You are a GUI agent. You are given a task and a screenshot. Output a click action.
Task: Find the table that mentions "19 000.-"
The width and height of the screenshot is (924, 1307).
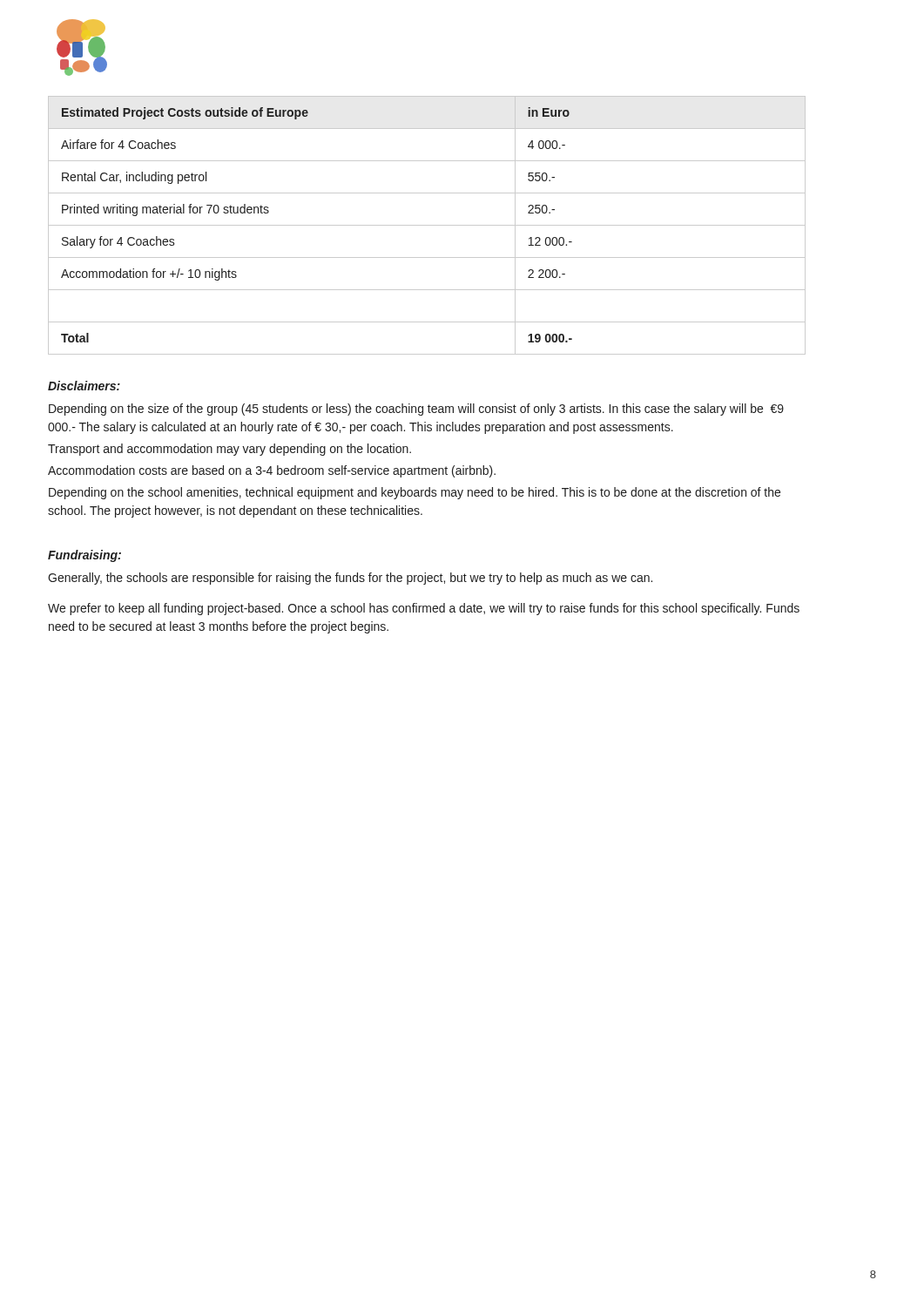tap(462, 225)
